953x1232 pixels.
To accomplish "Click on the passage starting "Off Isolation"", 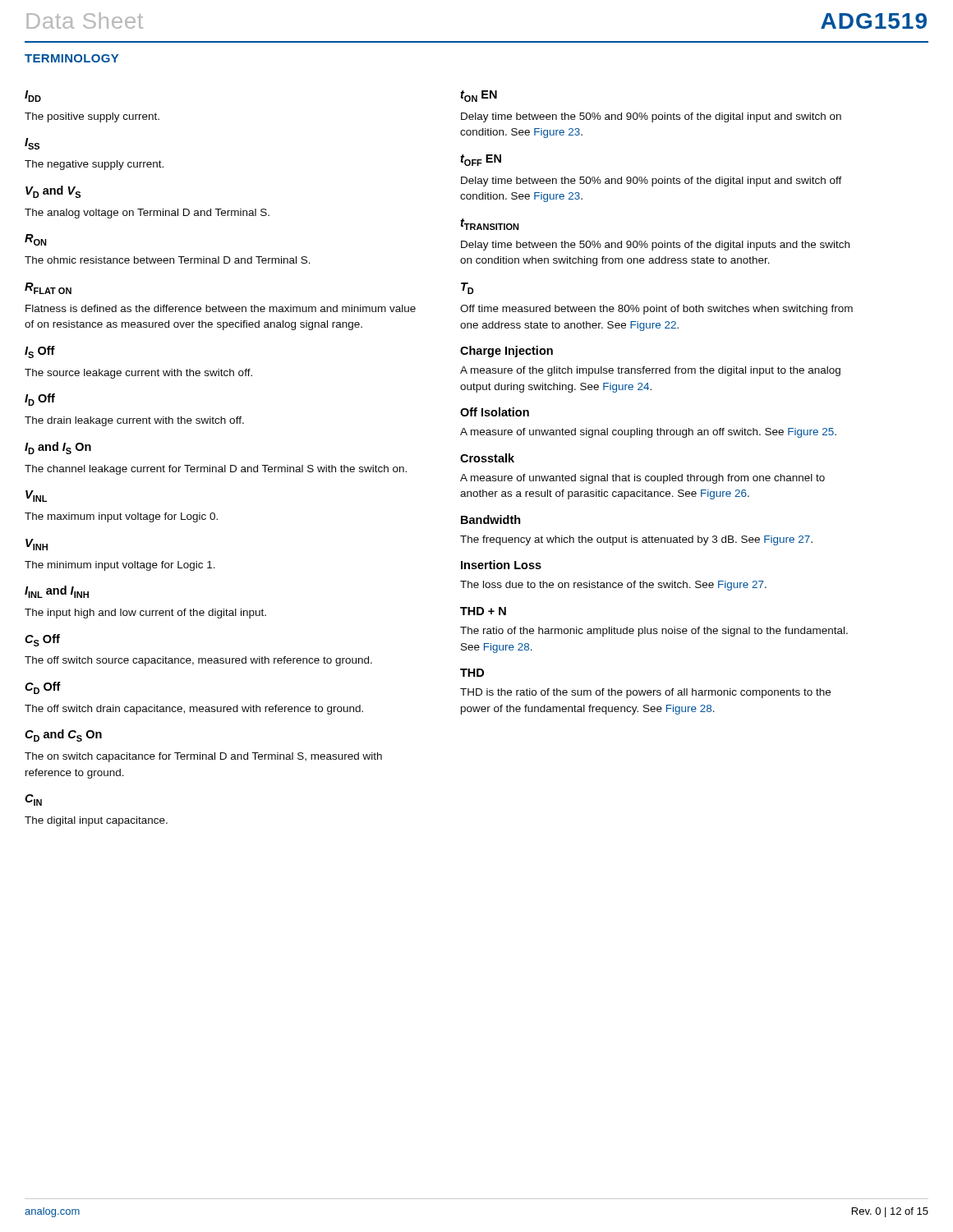I will 495,412.
